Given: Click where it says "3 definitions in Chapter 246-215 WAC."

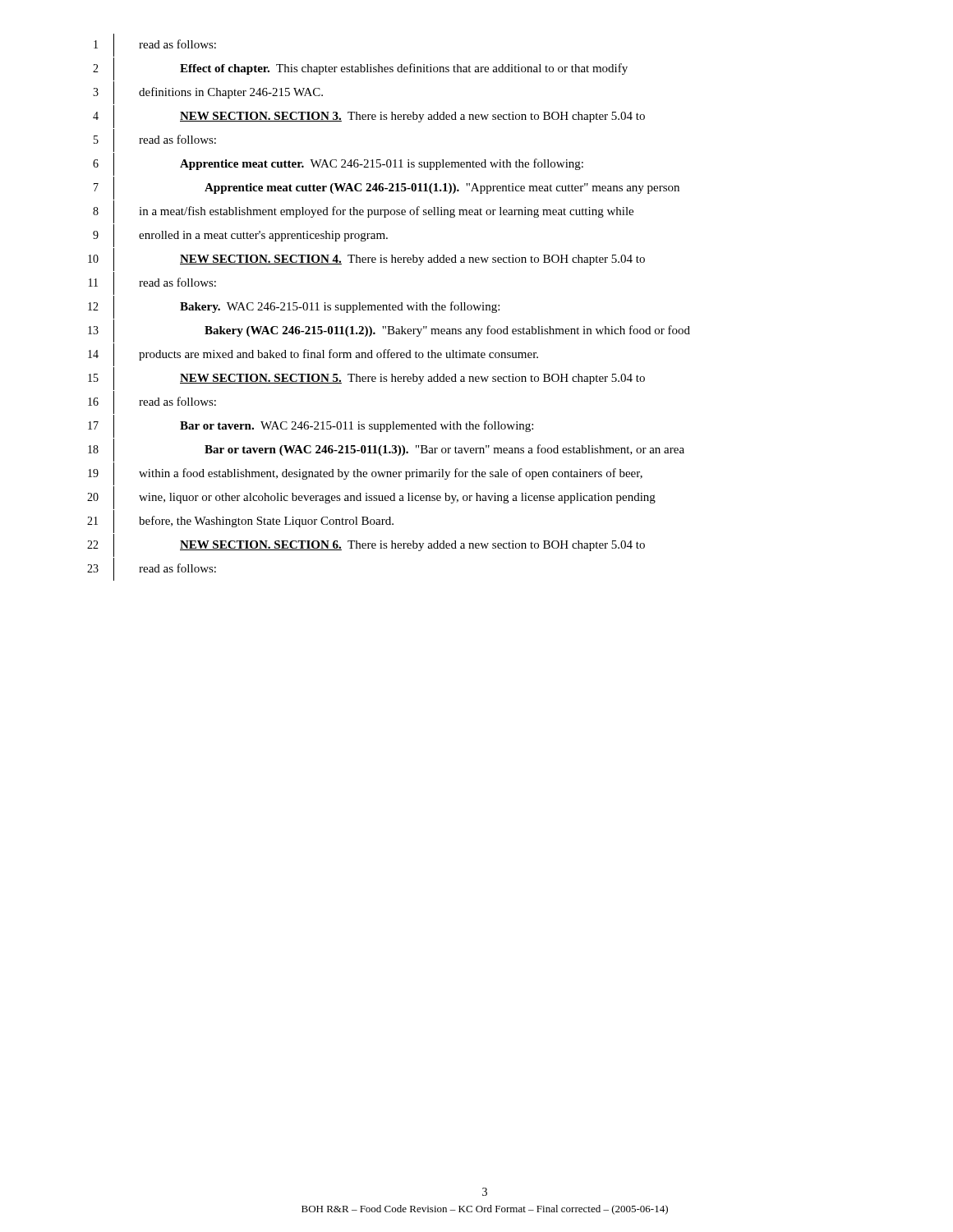Looking at the screenshot, I should coord(208,92).
